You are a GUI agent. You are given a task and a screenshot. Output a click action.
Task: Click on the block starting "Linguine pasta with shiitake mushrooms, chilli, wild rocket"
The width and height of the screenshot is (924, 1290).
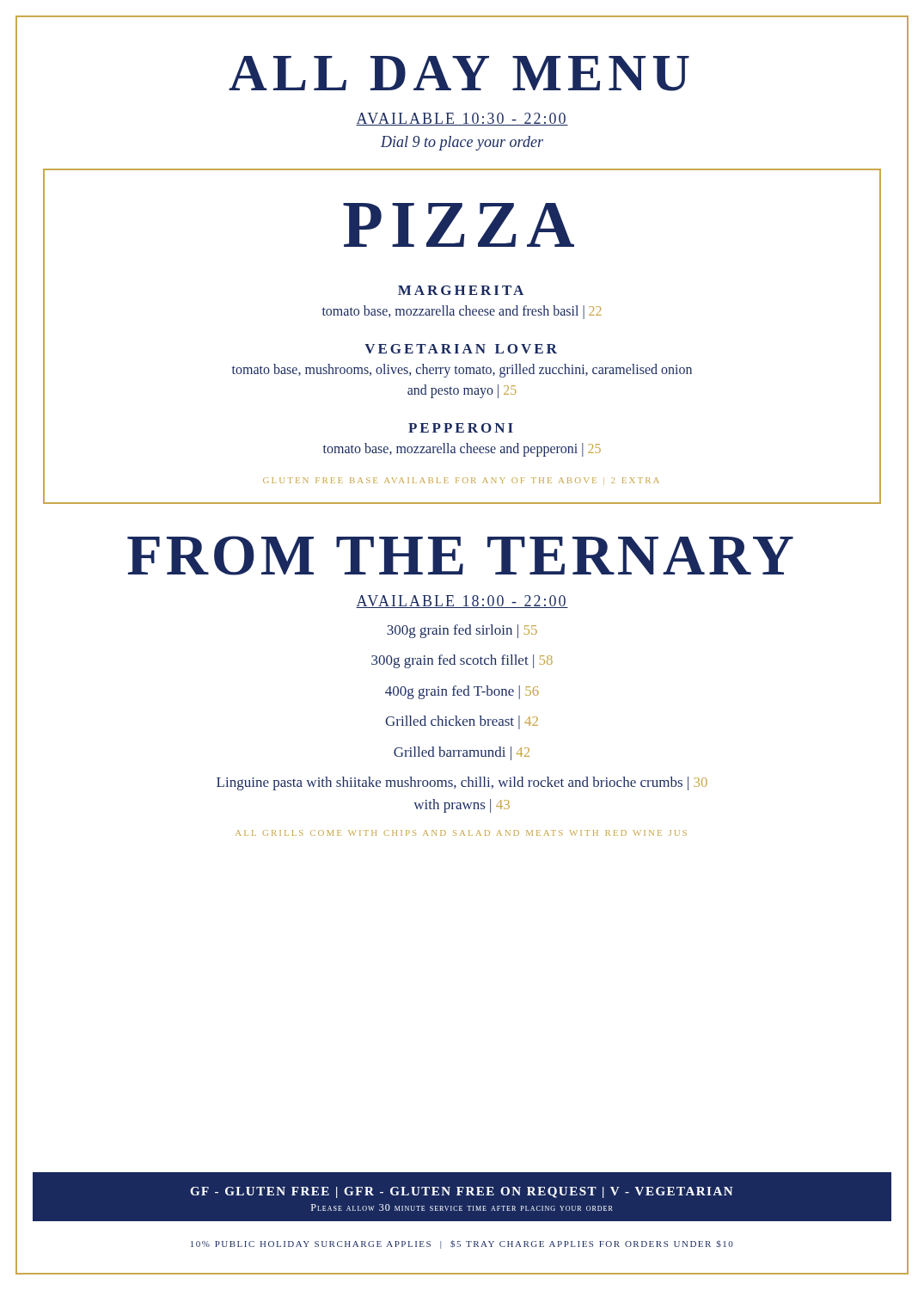tap(462, 794)
